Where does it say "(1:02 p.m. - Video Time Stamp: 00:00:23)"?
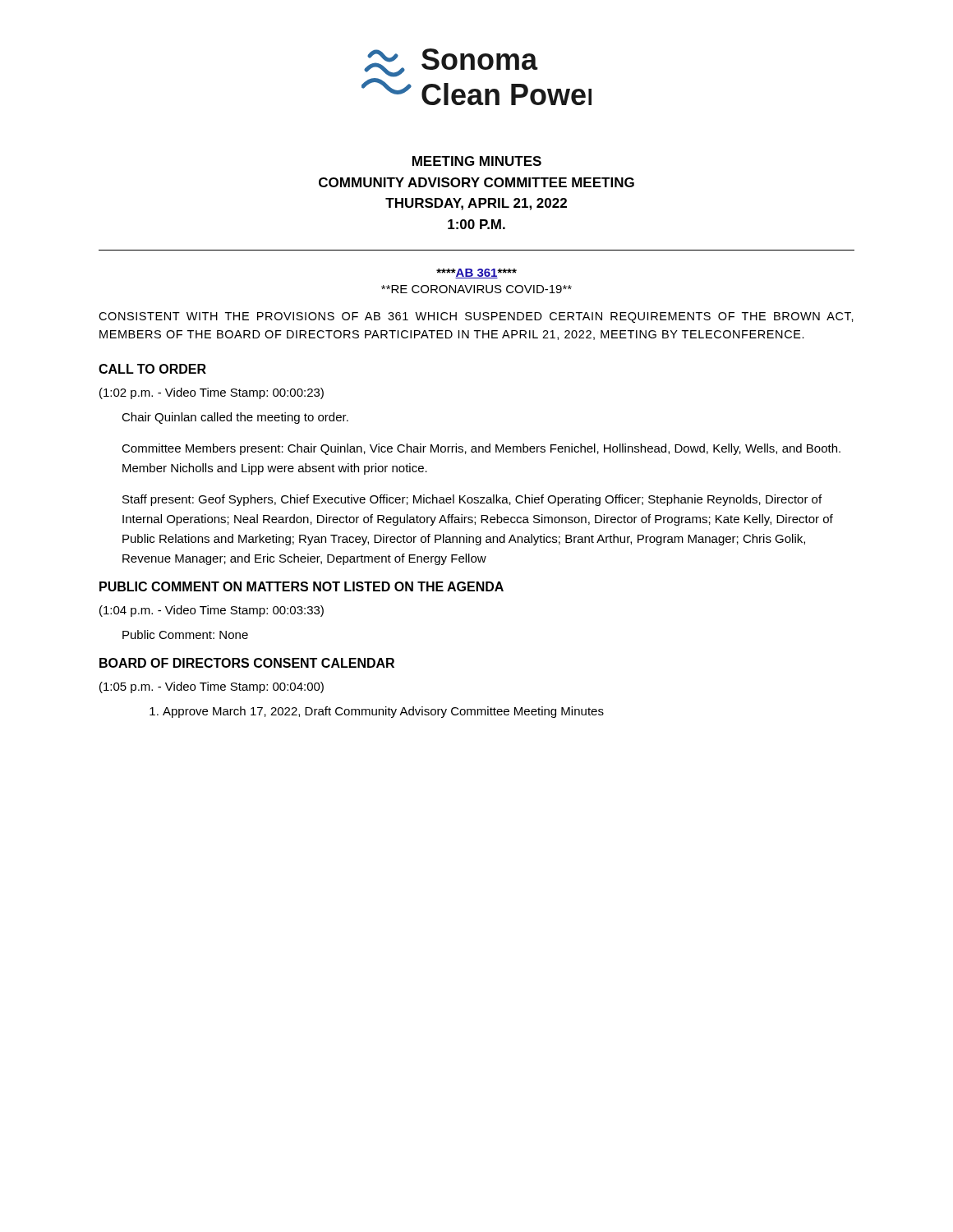This screenshot has width=953, height=1232. pyautogui.click(x=211, y=392)
